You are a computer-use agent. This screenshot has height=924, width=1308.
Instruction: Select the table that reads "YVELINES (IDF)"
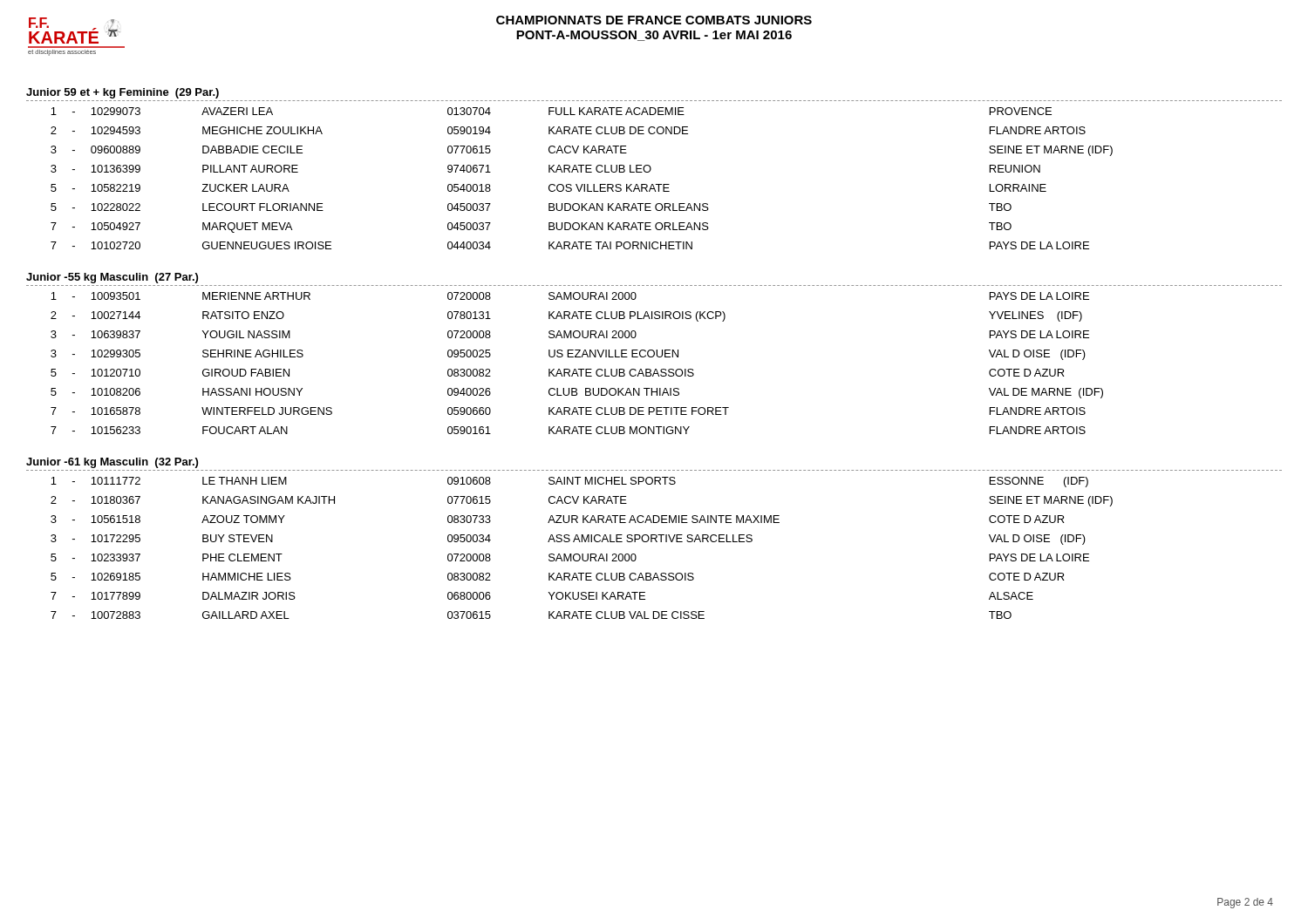click(654, 363)
